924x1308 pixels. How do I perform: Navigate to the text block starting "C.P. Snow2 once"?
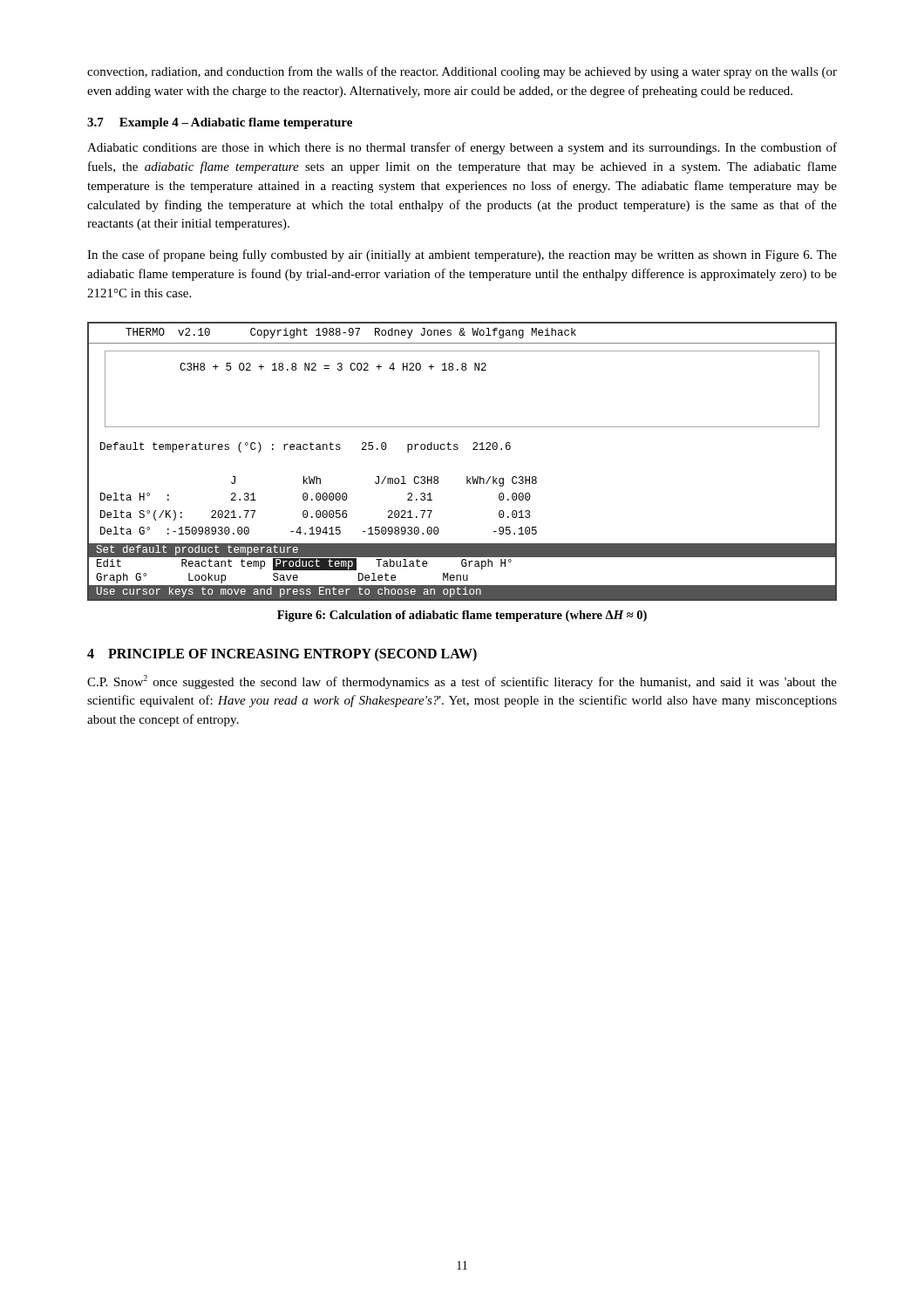tap(462, 701)
